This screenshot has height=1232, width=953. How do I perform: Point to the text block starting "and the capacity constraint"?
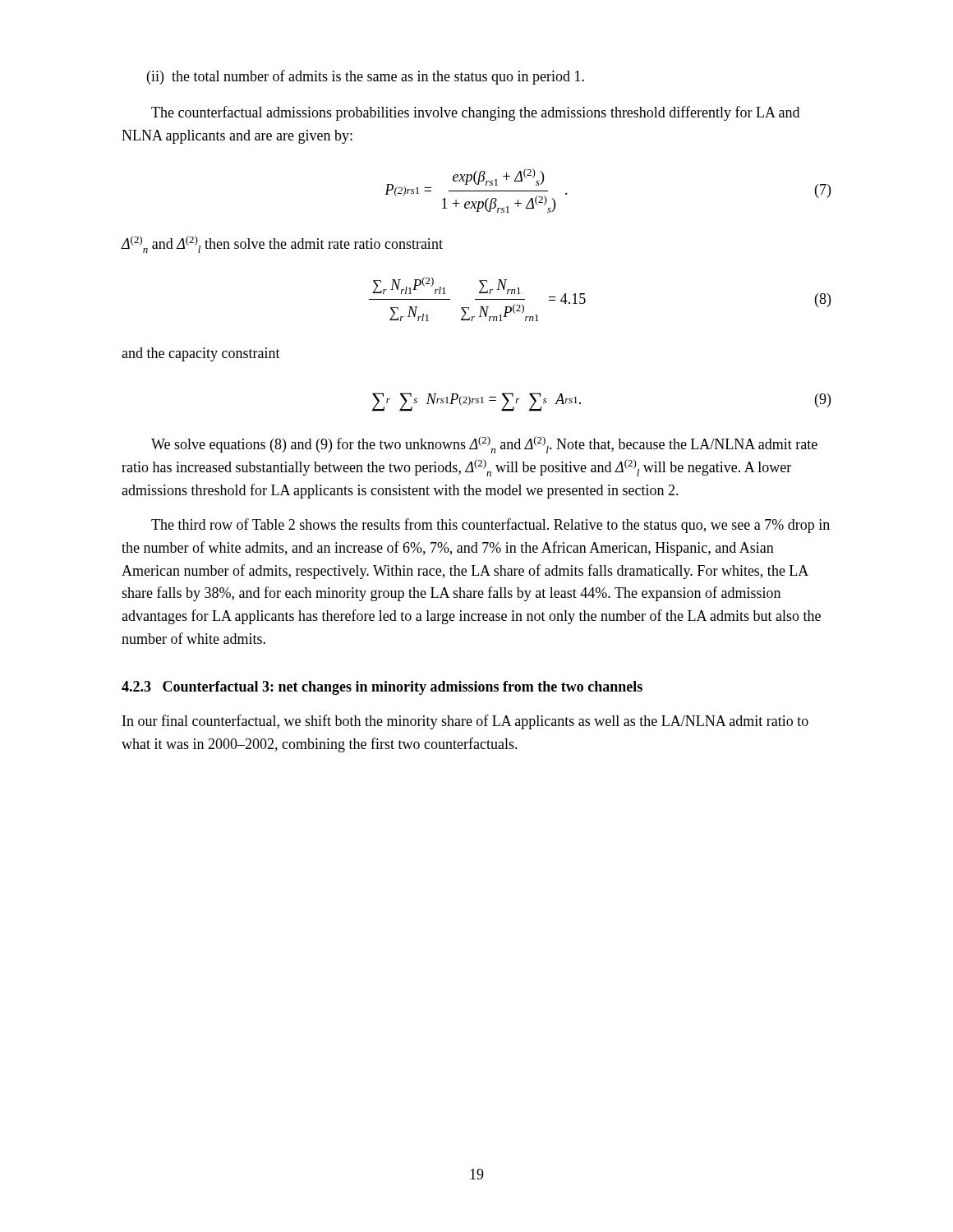tap(201, 353)
